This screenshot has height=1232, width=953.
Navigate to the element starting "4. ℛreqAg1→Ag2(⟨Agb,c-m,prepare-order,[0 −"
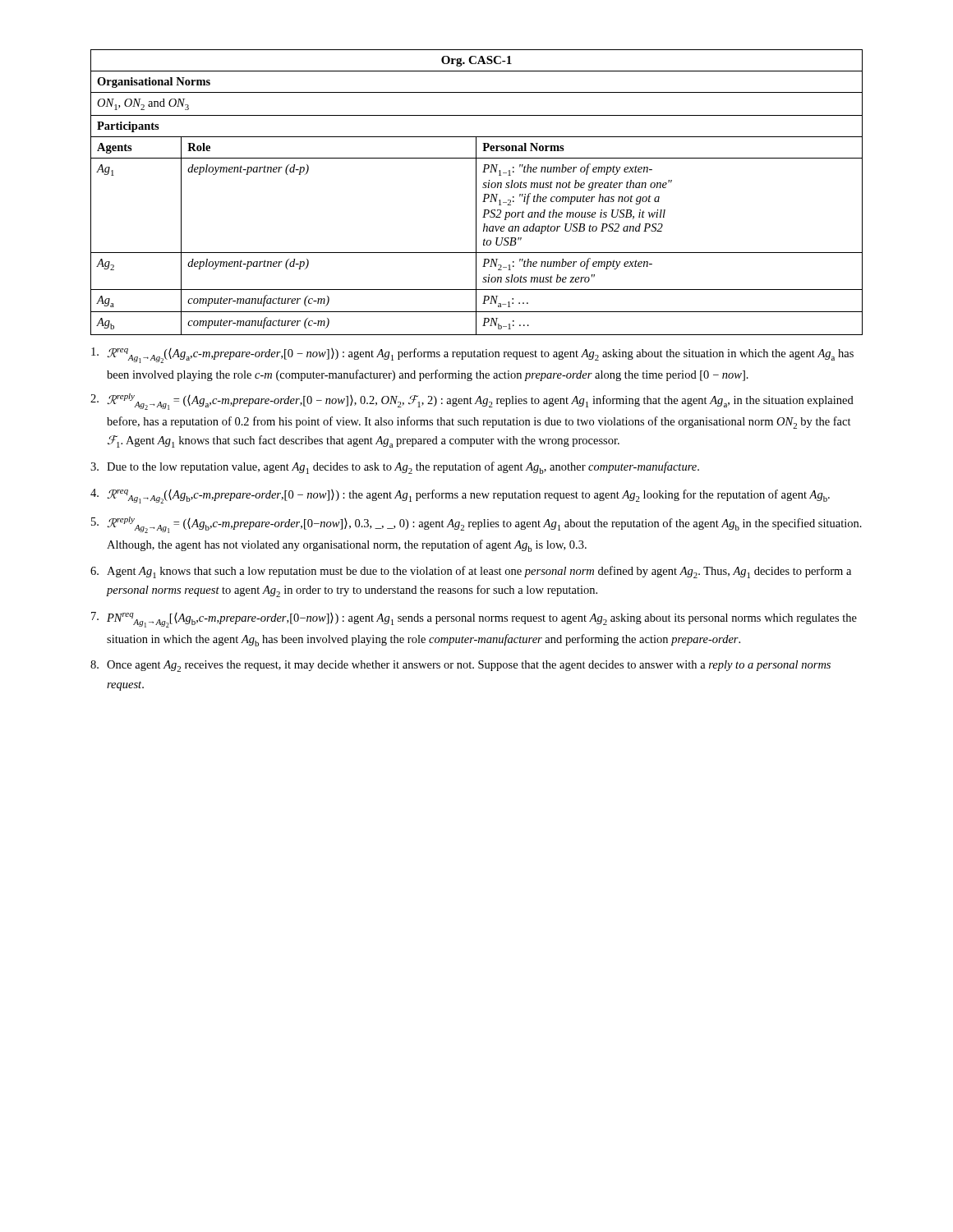point(476,496)
